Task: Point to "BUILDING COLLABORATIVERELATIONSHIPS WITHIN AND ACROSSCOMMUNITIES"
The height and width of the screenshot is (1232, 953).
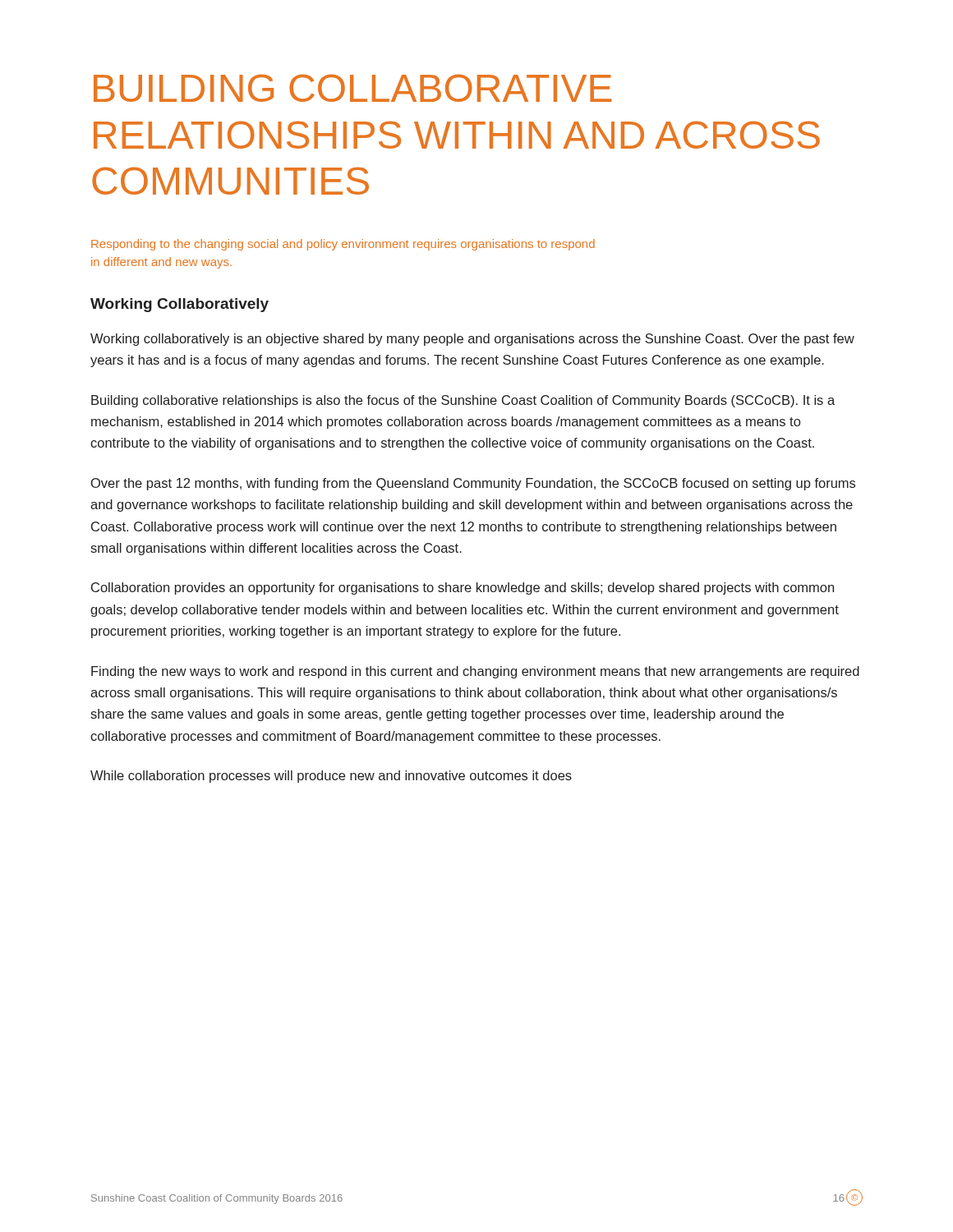Action: coord(476,135)
